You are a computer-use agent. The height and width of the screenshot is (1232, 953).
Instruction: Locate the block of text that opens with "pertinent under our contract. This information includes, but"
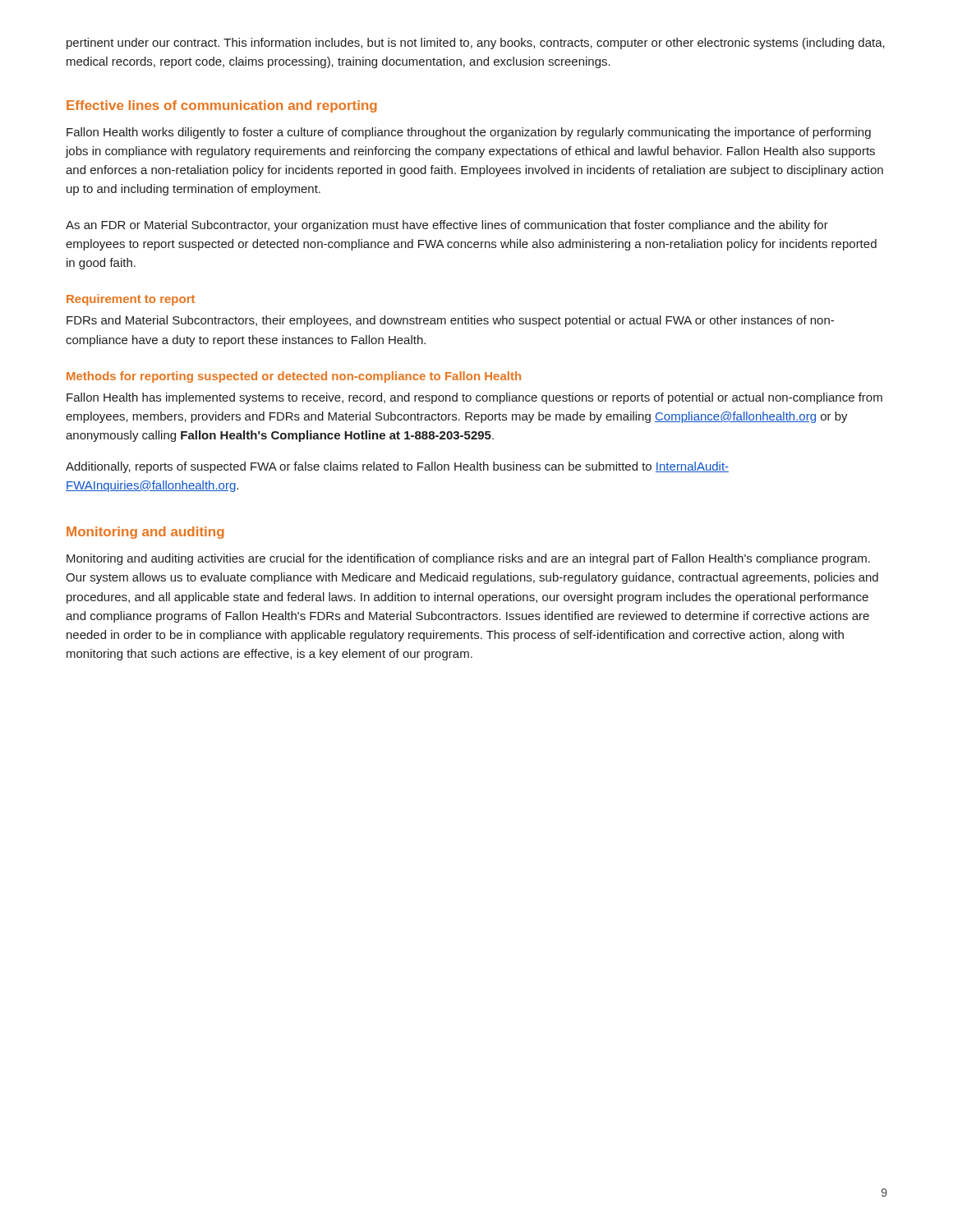(x=476, y=52)
